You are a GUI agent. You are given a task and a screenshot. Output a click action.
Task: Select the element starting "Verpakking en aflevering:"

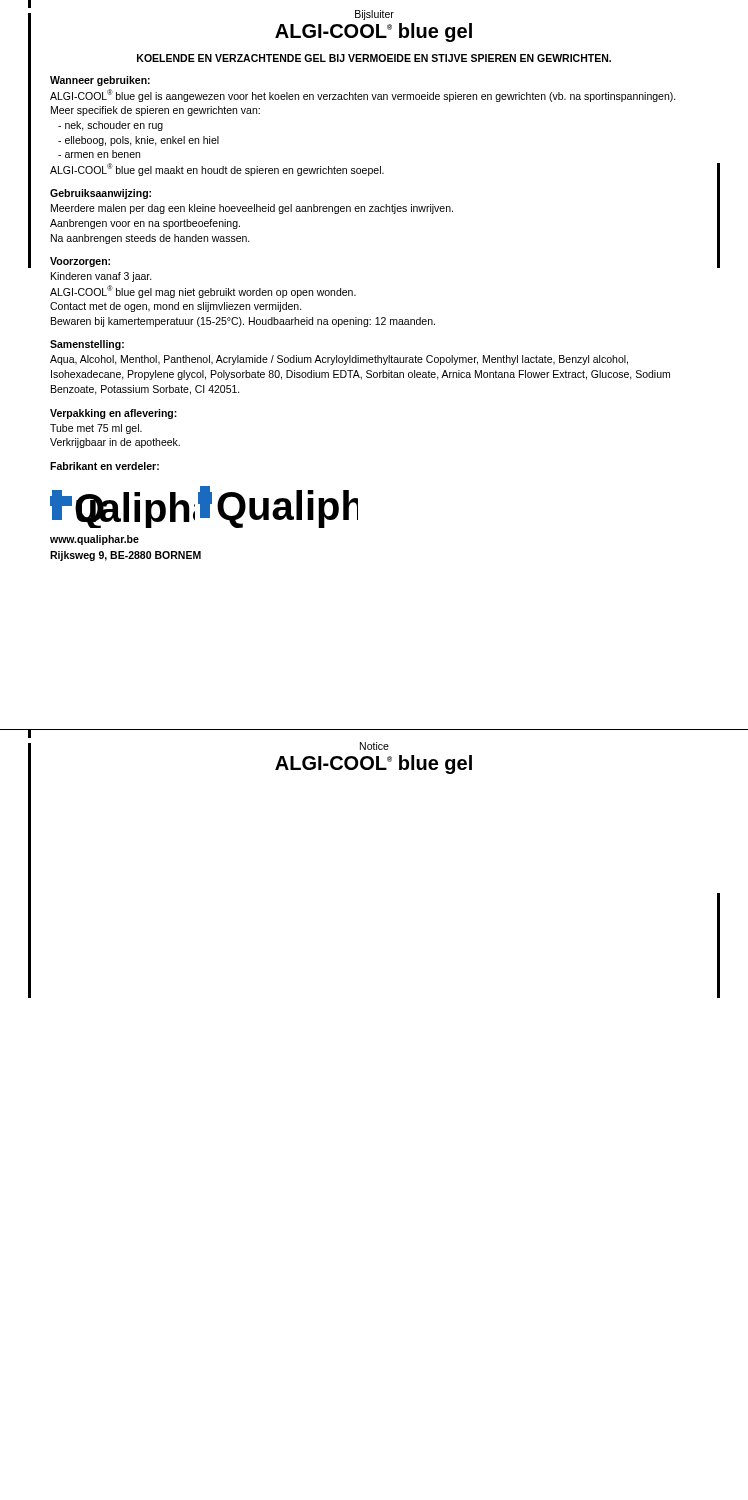point(114,412)
